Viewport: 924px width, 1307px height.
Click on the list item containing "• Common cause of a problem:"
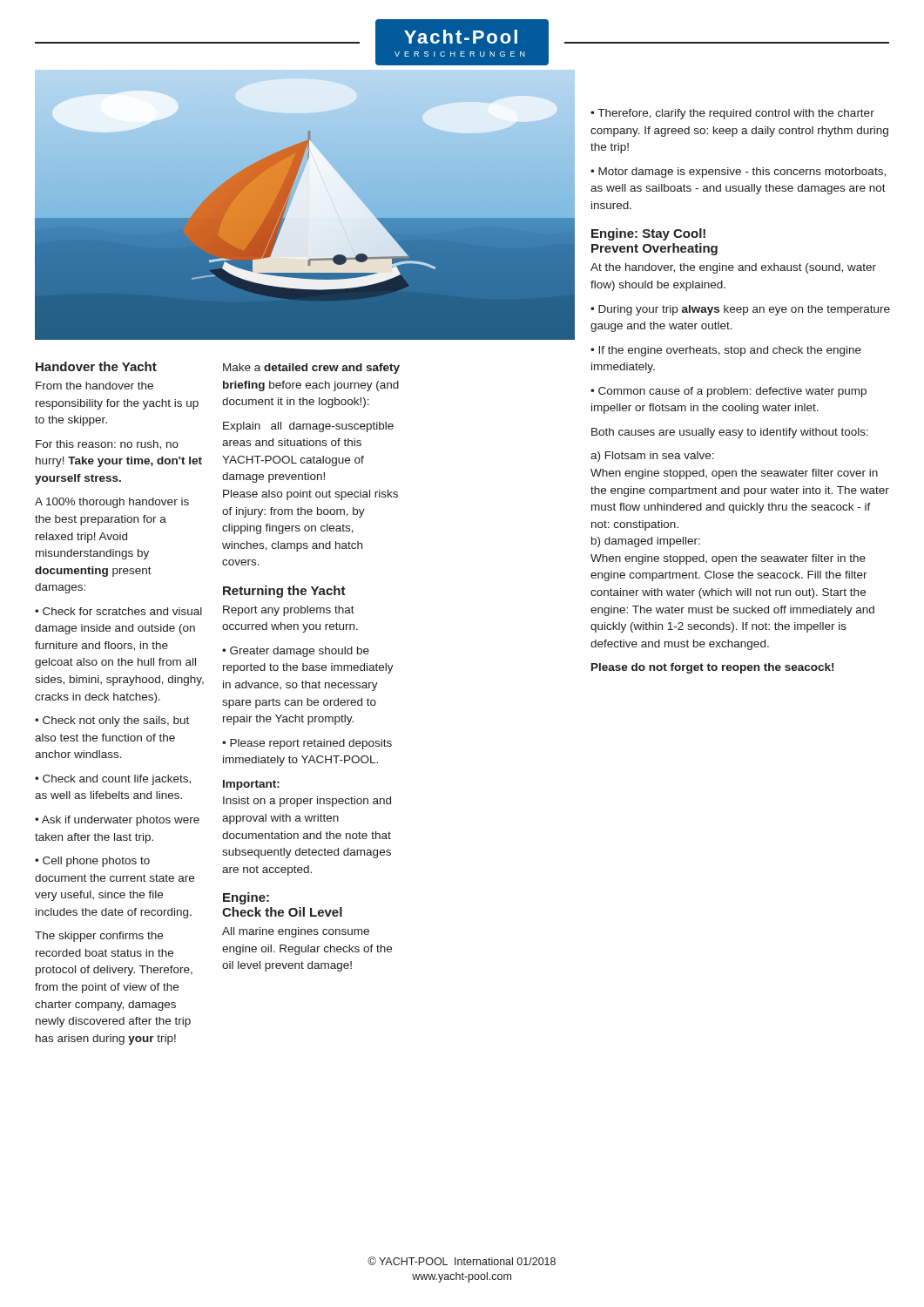[x=741, y=399]
